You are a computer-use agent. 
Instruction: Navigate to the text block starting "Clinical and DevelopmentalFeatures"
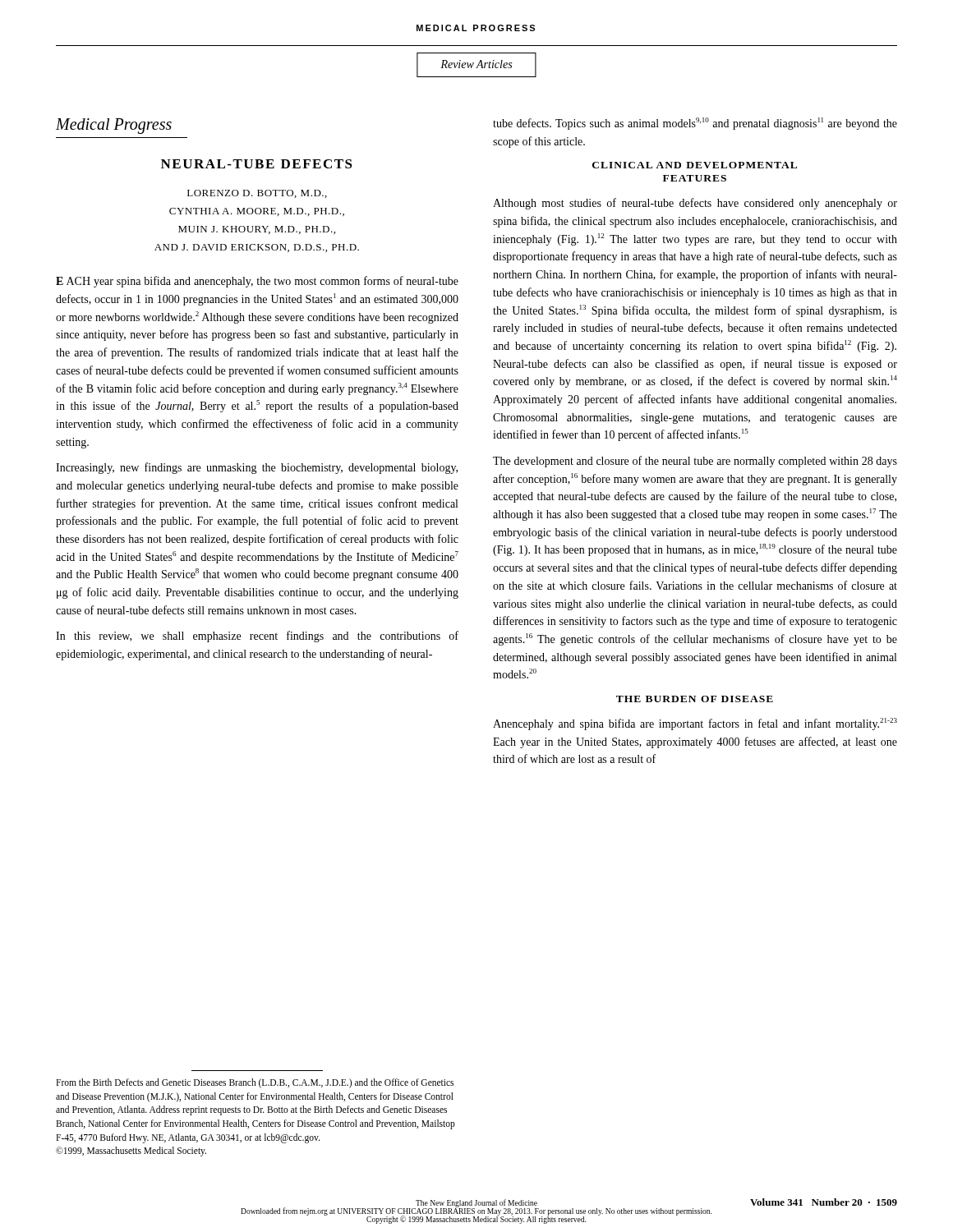coord(695,172)
